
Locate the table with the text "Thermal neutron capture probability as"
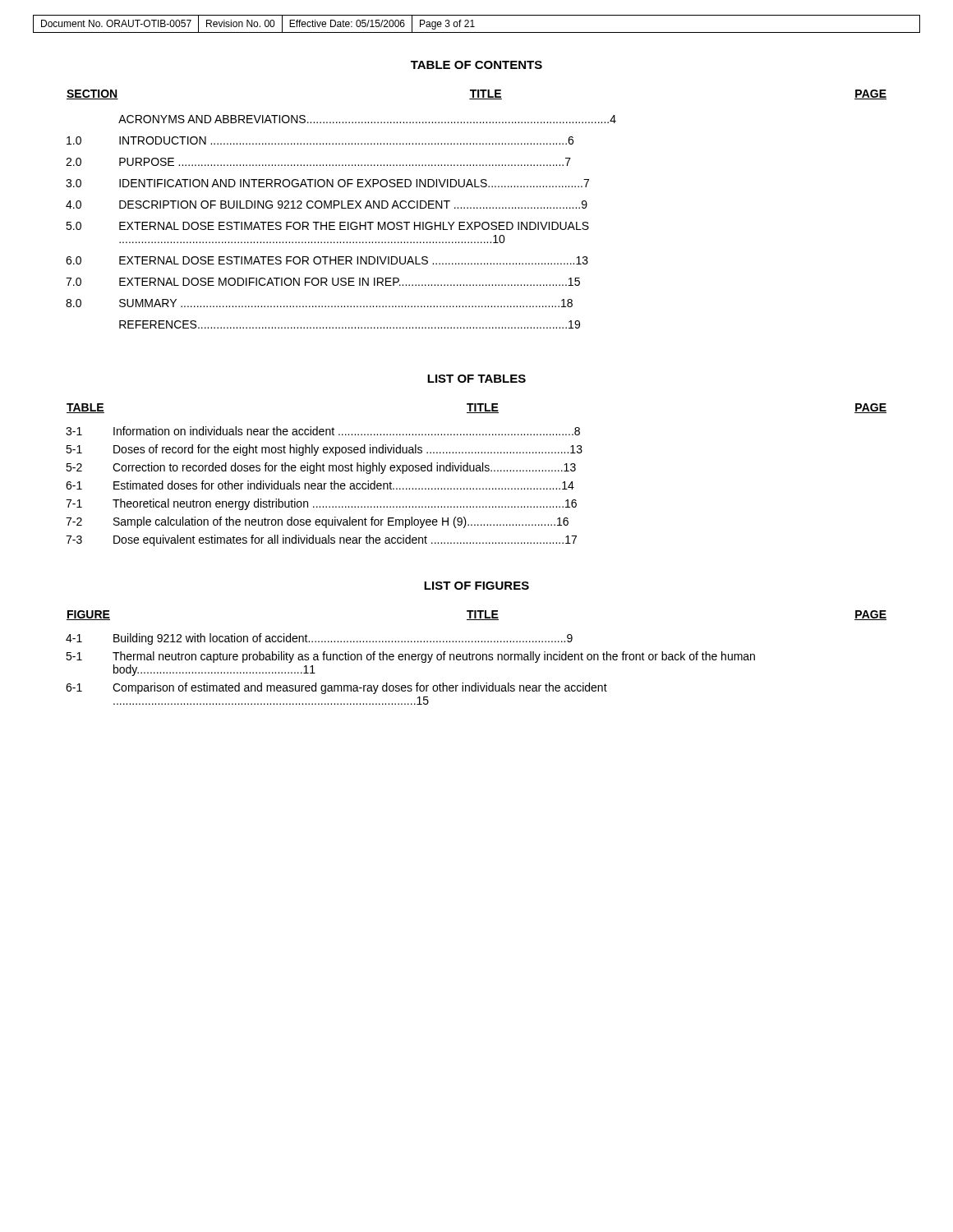476,658
